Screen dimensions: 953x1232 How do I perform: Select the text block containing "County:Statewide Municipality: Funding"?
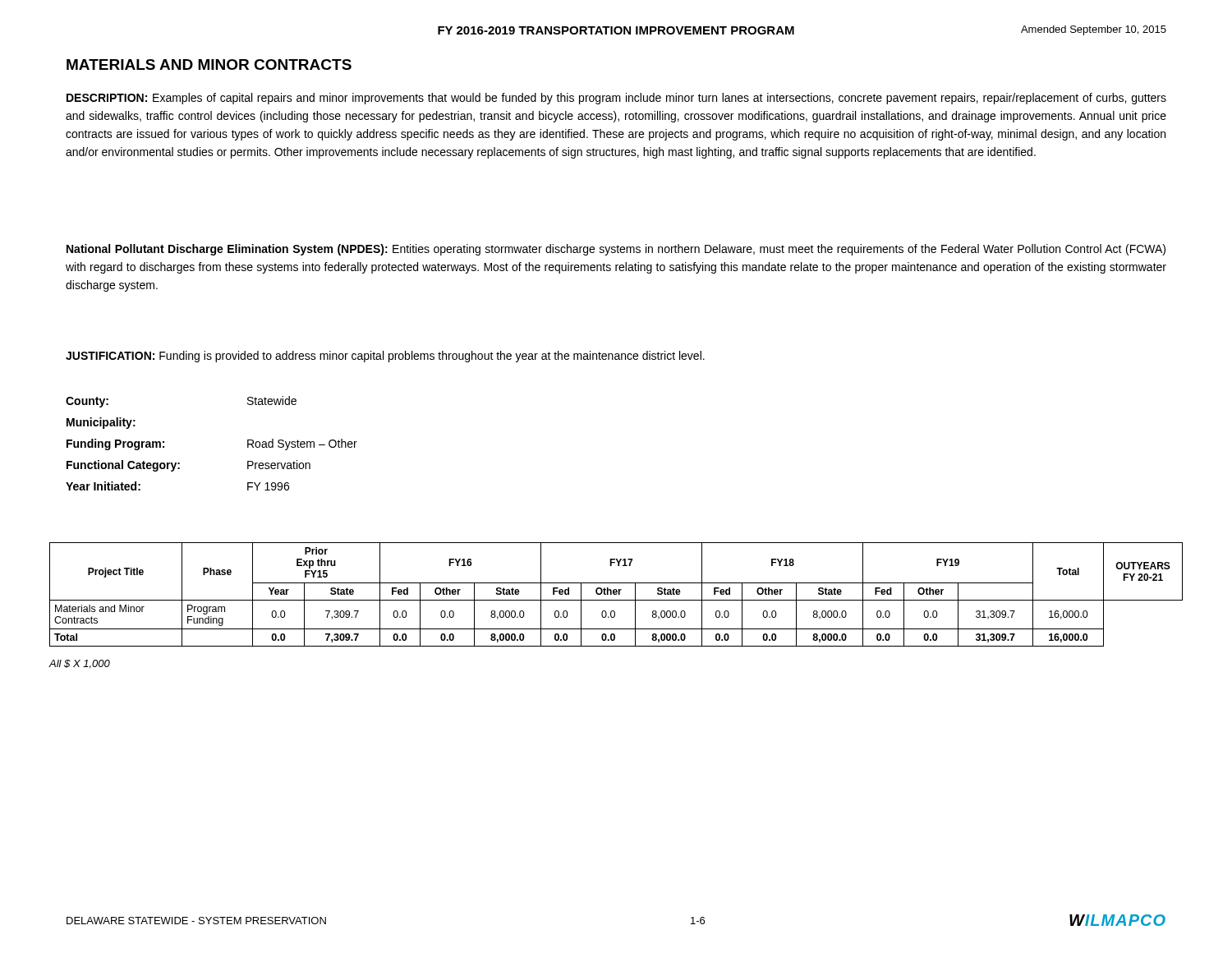click(83, 401)
